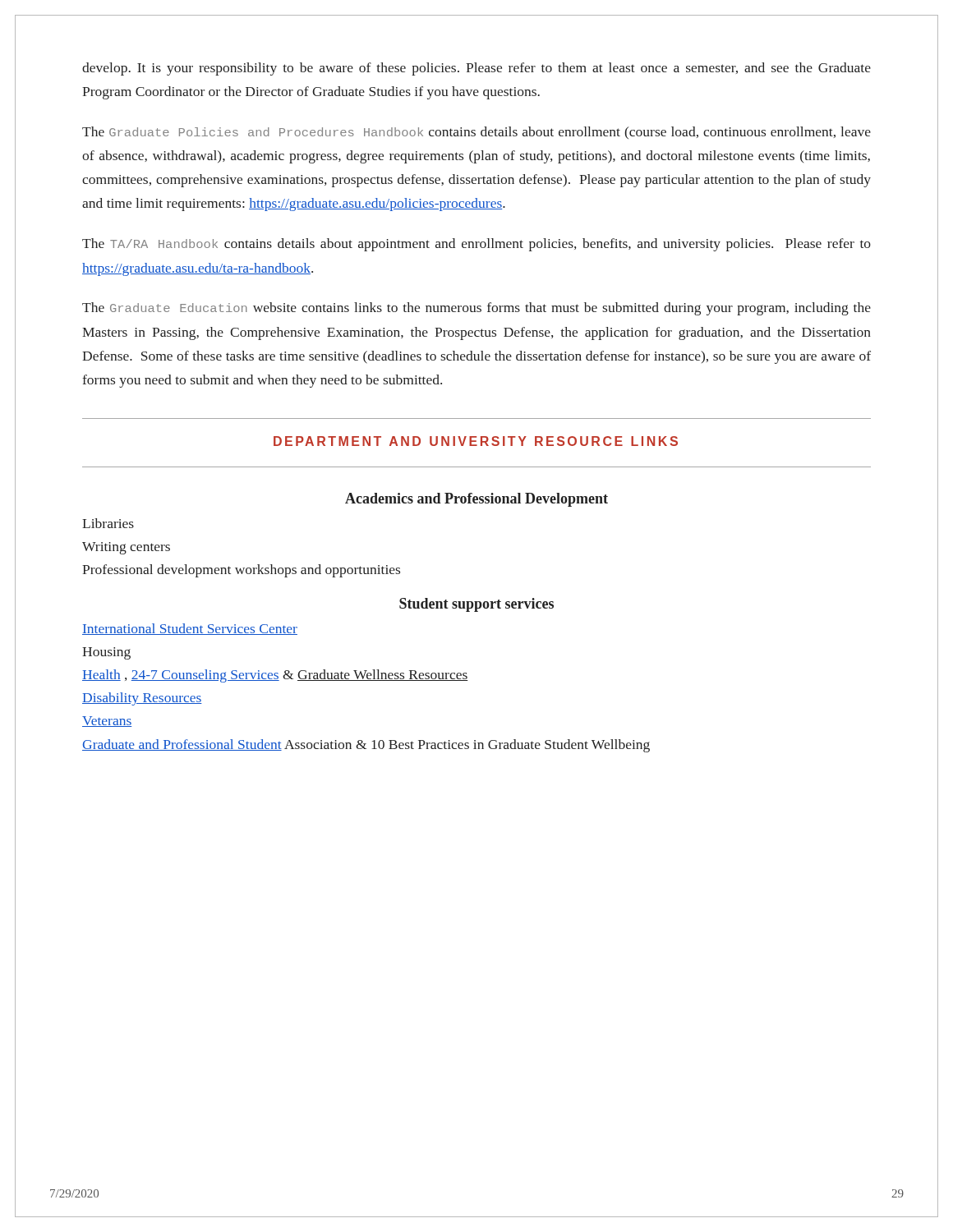Click on the text block that says "The Graduate Education website contains"
The height and width of the screenshot is (1232, 953).
point(476,343)
